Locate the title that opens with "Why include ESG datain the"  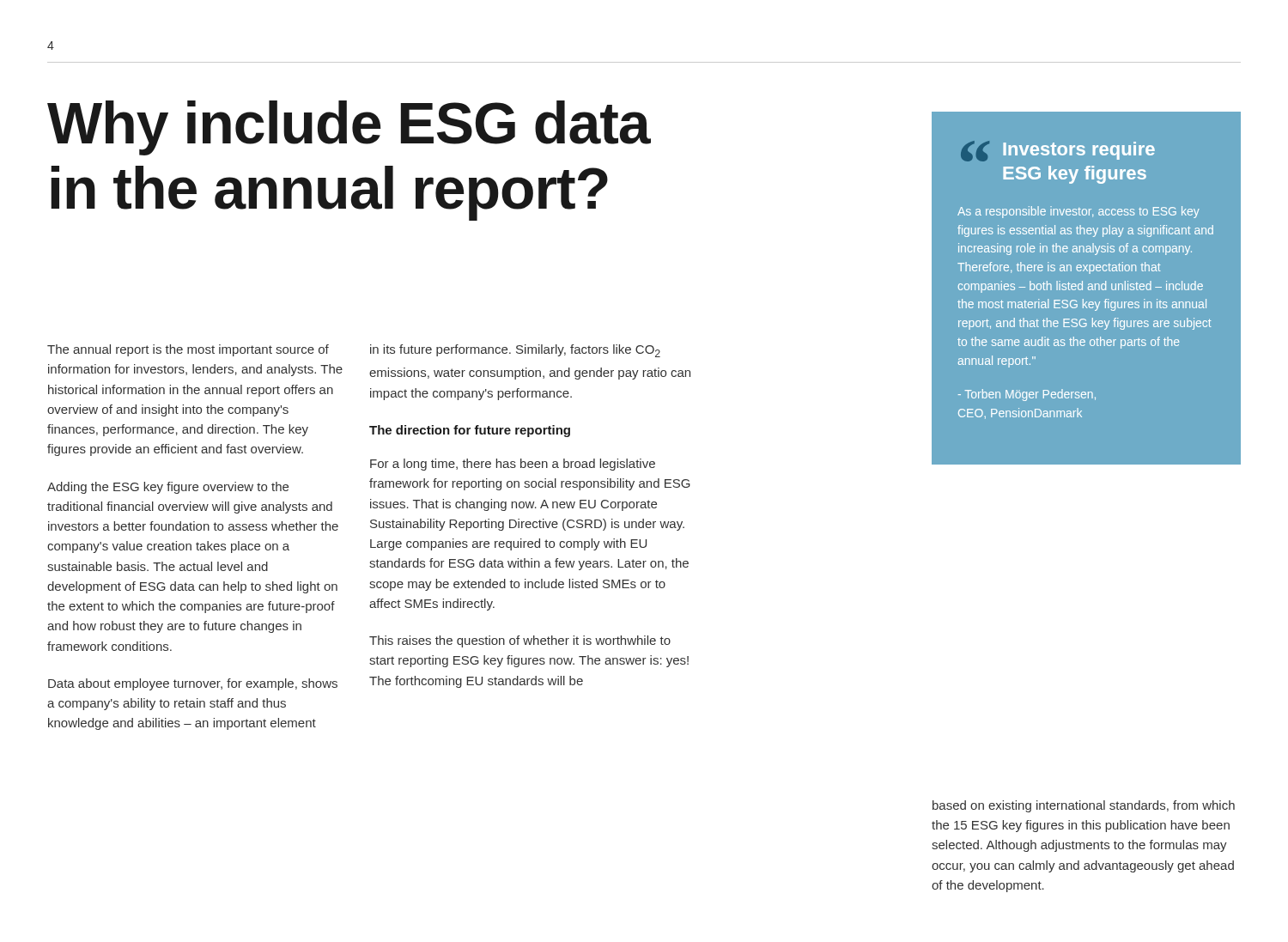(x=348, y=155)
